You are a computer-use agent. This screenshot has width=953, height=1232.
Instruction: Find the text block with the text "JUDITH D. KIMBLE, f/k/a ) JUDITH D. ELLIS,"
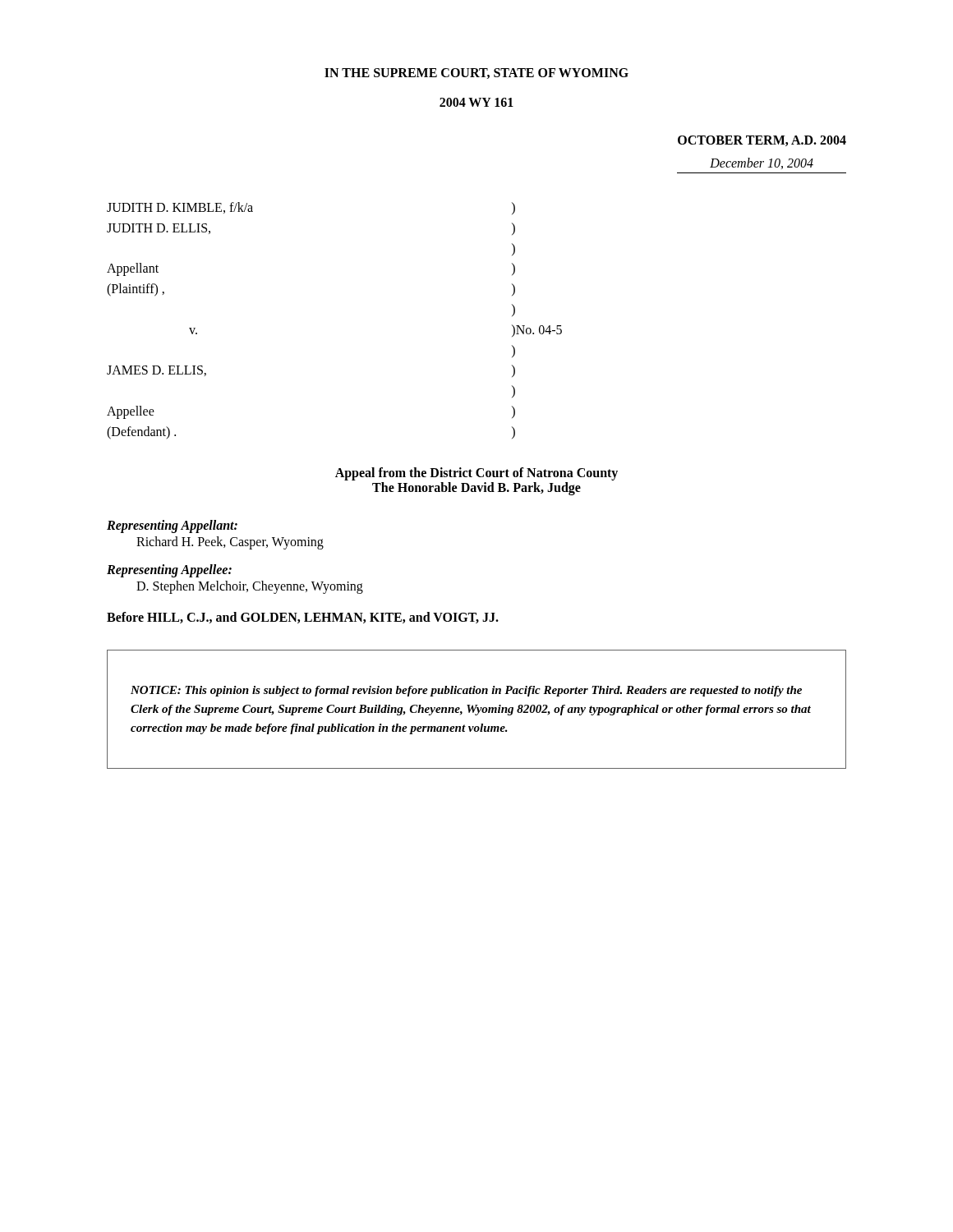click(x=179, y=209)
